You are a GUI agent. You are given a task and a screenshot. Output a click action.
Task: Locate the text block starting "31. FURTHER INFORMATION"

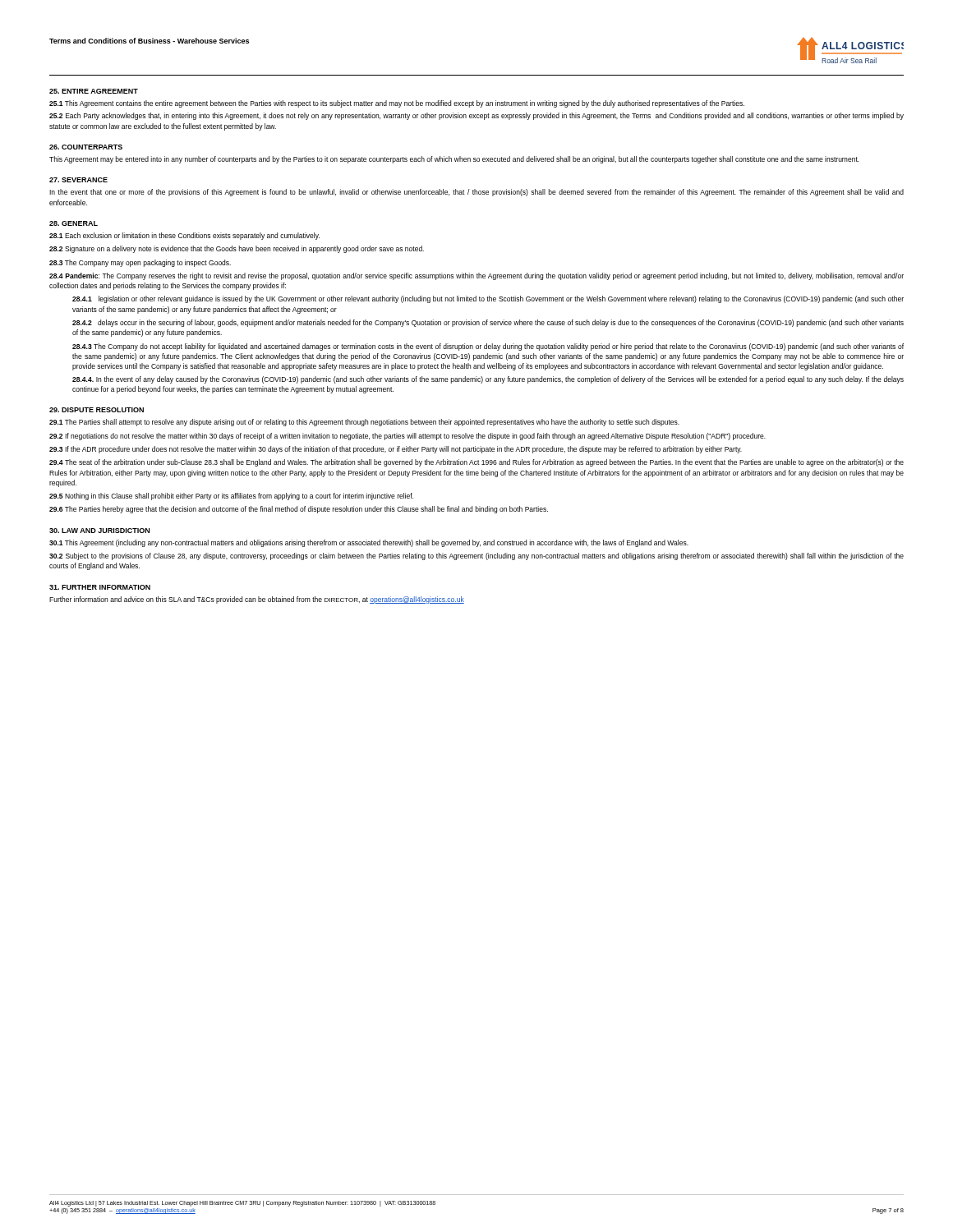click(x=100, y=587)
